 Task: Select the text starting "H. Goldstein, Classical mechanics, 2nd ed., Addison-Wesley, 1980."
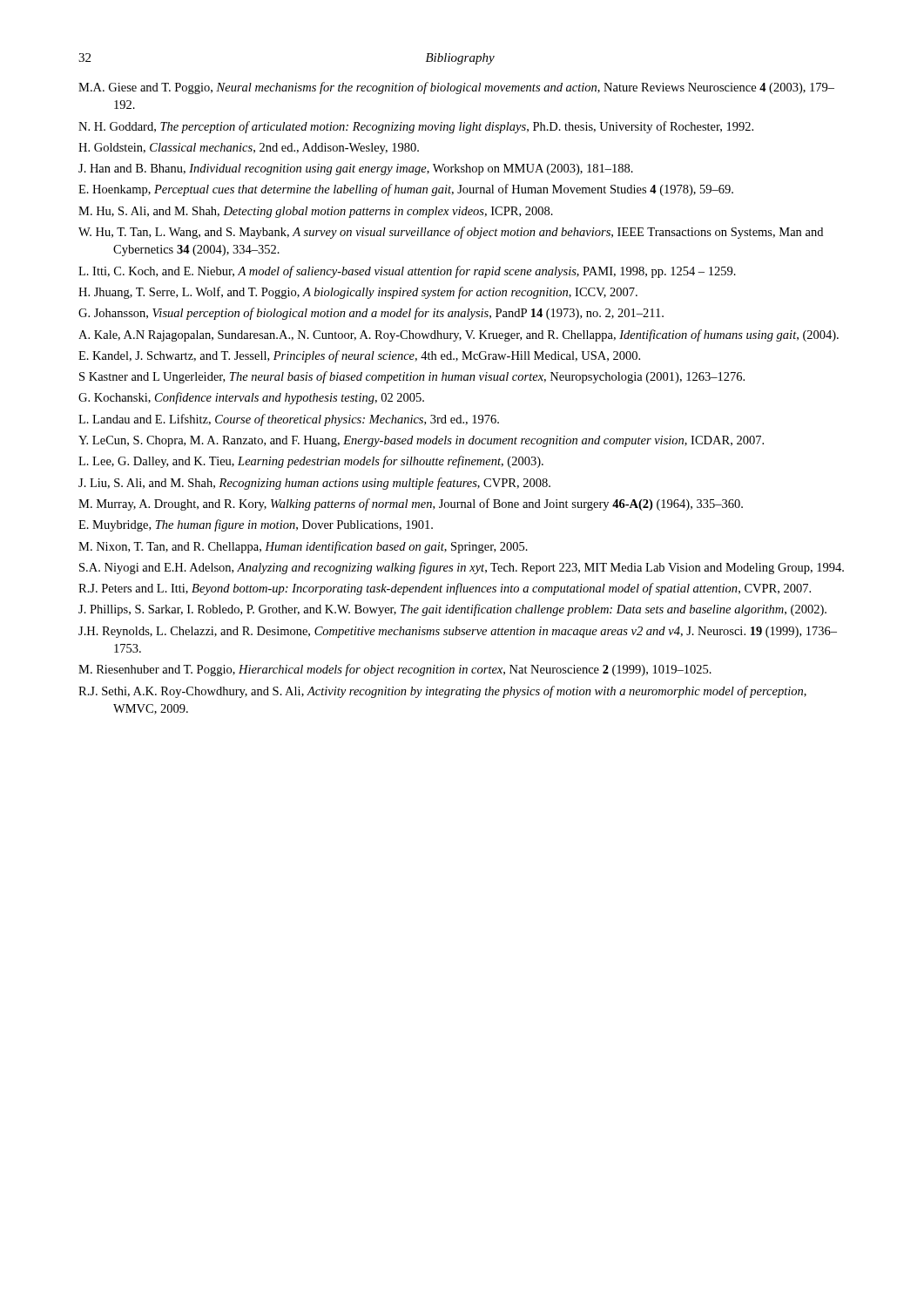pos(249,147)
